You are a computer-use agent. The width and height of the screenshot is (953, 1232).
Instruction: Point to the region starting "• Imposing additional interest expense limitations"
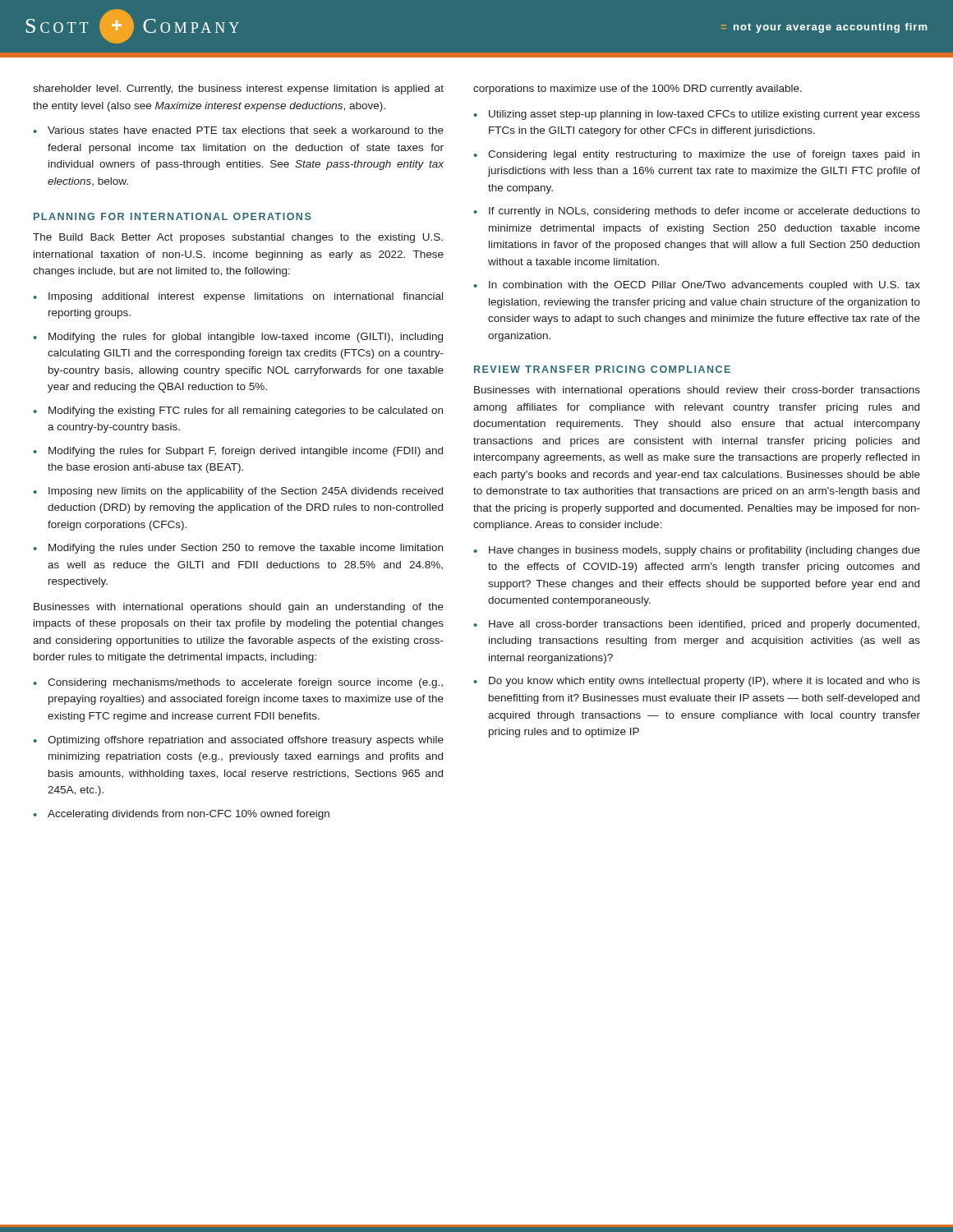(x=238, y=303)
